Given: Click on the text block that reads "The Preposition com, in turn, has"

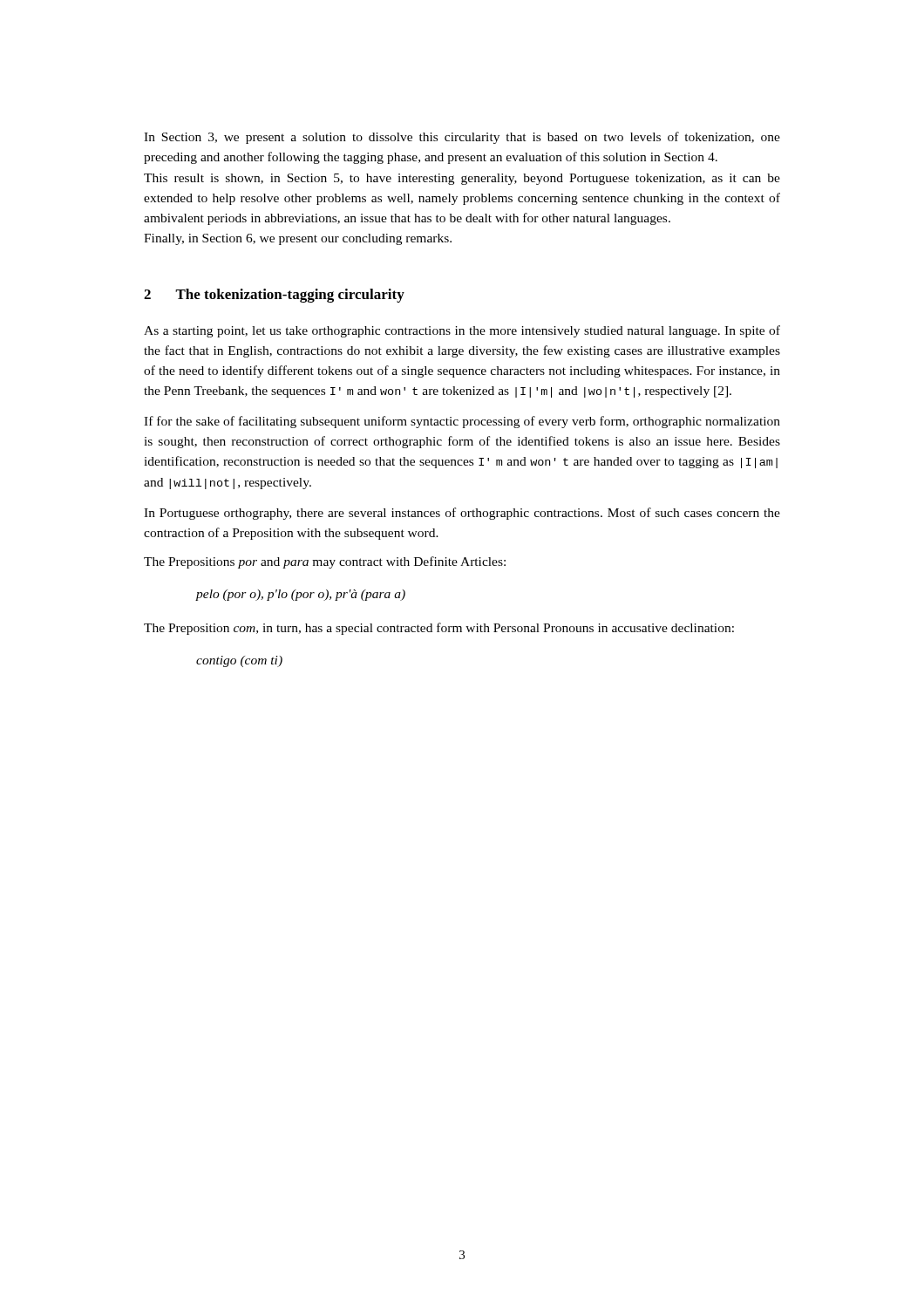Looking at the screenshot, I should point(462,628).
